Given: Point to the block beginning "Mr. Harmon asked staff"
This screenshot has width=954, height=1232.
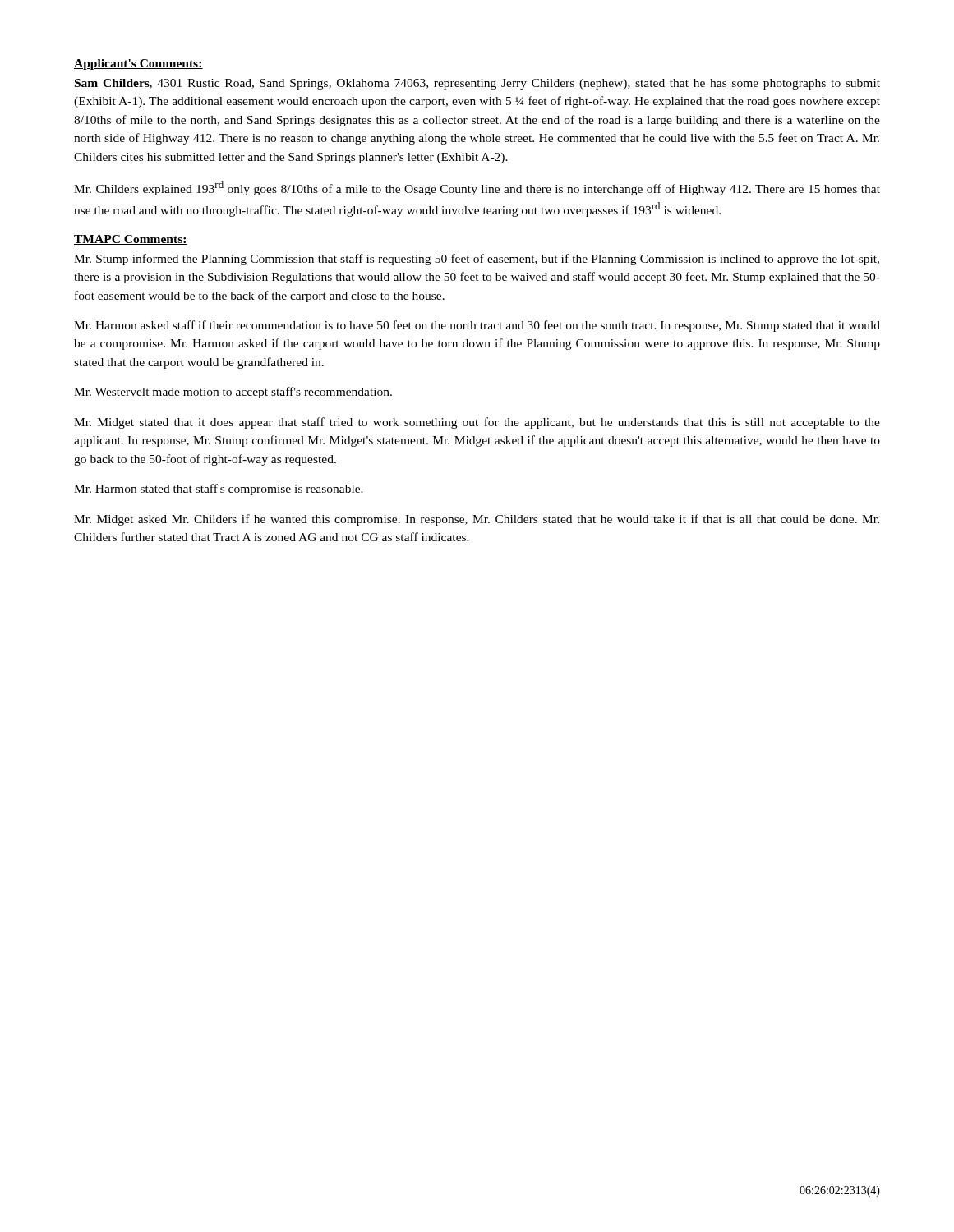Looking at the screenshot, I should pyautogui.click(x=477, y=343).
